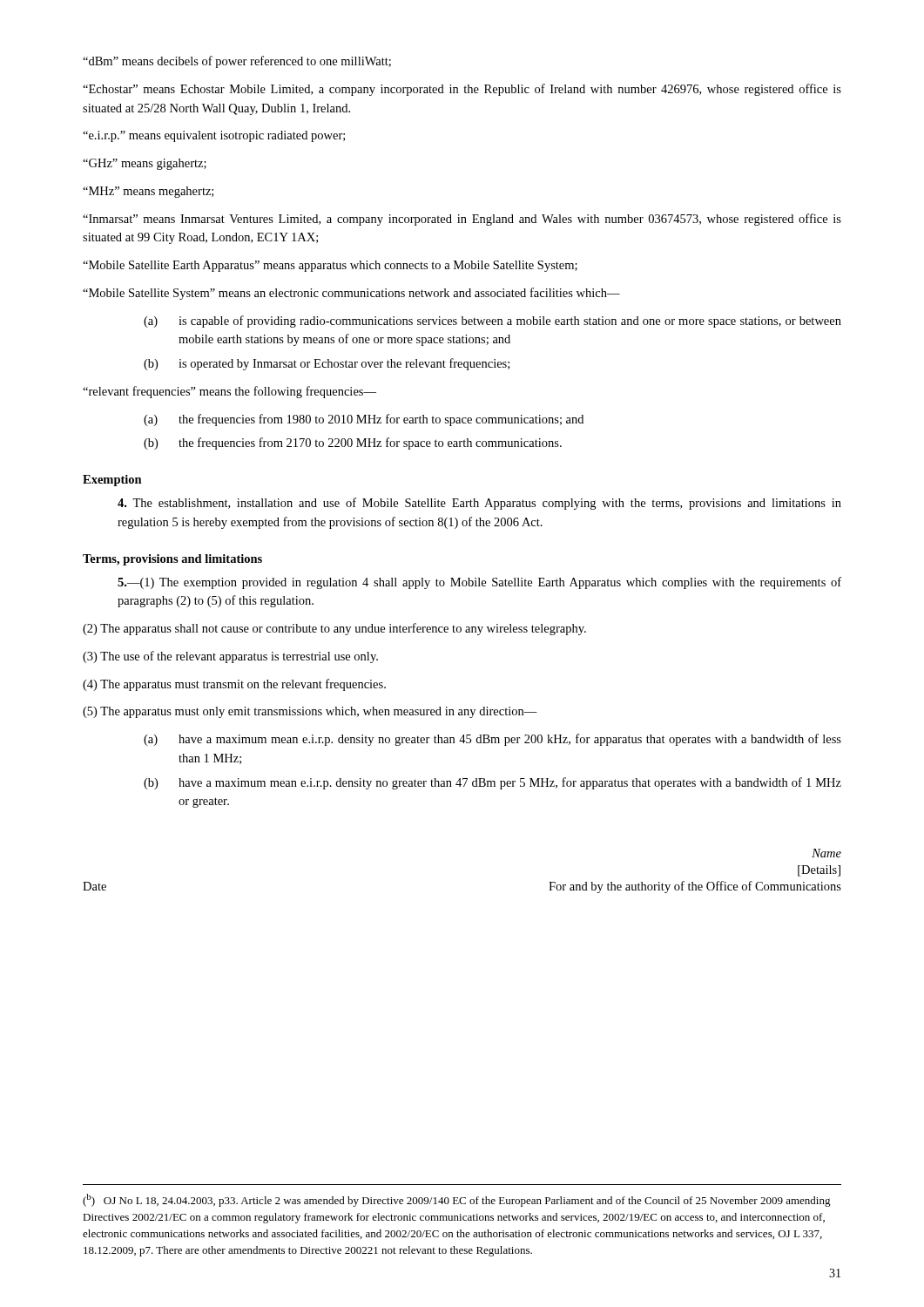
Task: Click the passage that begins "“e.i.r.p.” means equivalent isotropic"
Action: coord(214,135)
